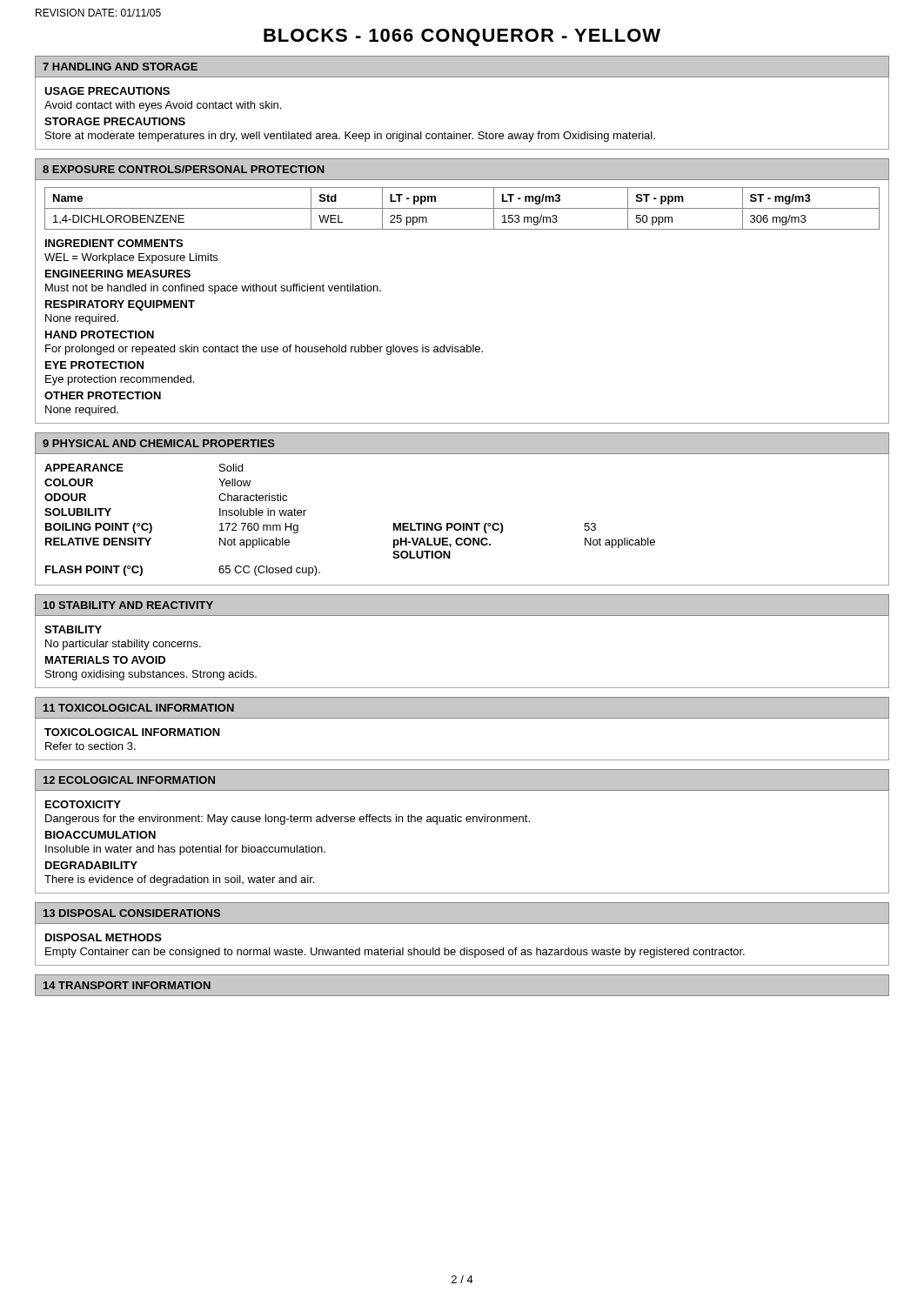Navigate to the element starting "TOXICOLOGICAL INFORMATION Refer to section"

coord(132,732)
